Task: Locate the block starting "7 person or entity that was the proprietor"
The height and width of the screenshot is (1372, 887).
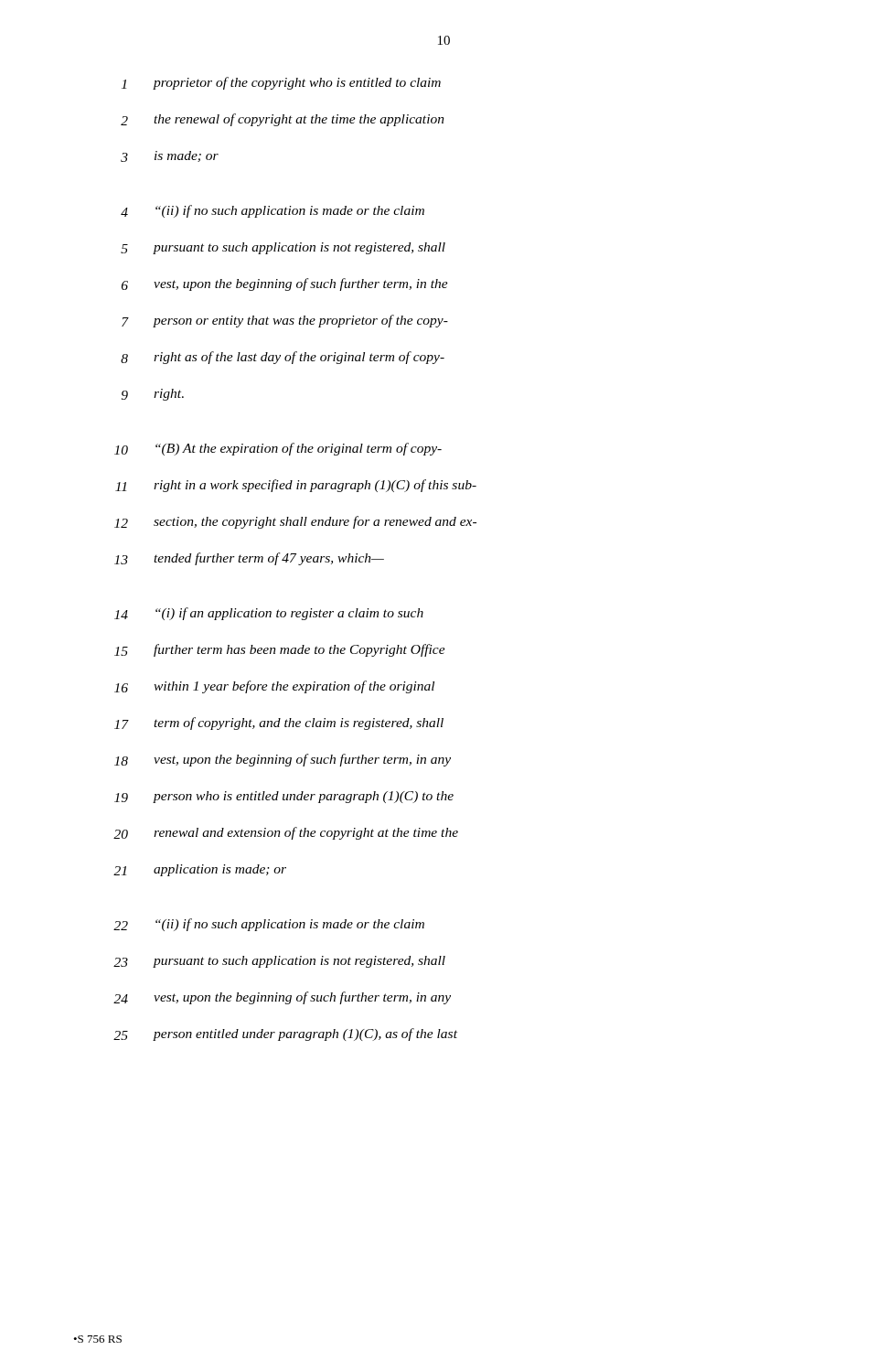Action: pos(444,321)
